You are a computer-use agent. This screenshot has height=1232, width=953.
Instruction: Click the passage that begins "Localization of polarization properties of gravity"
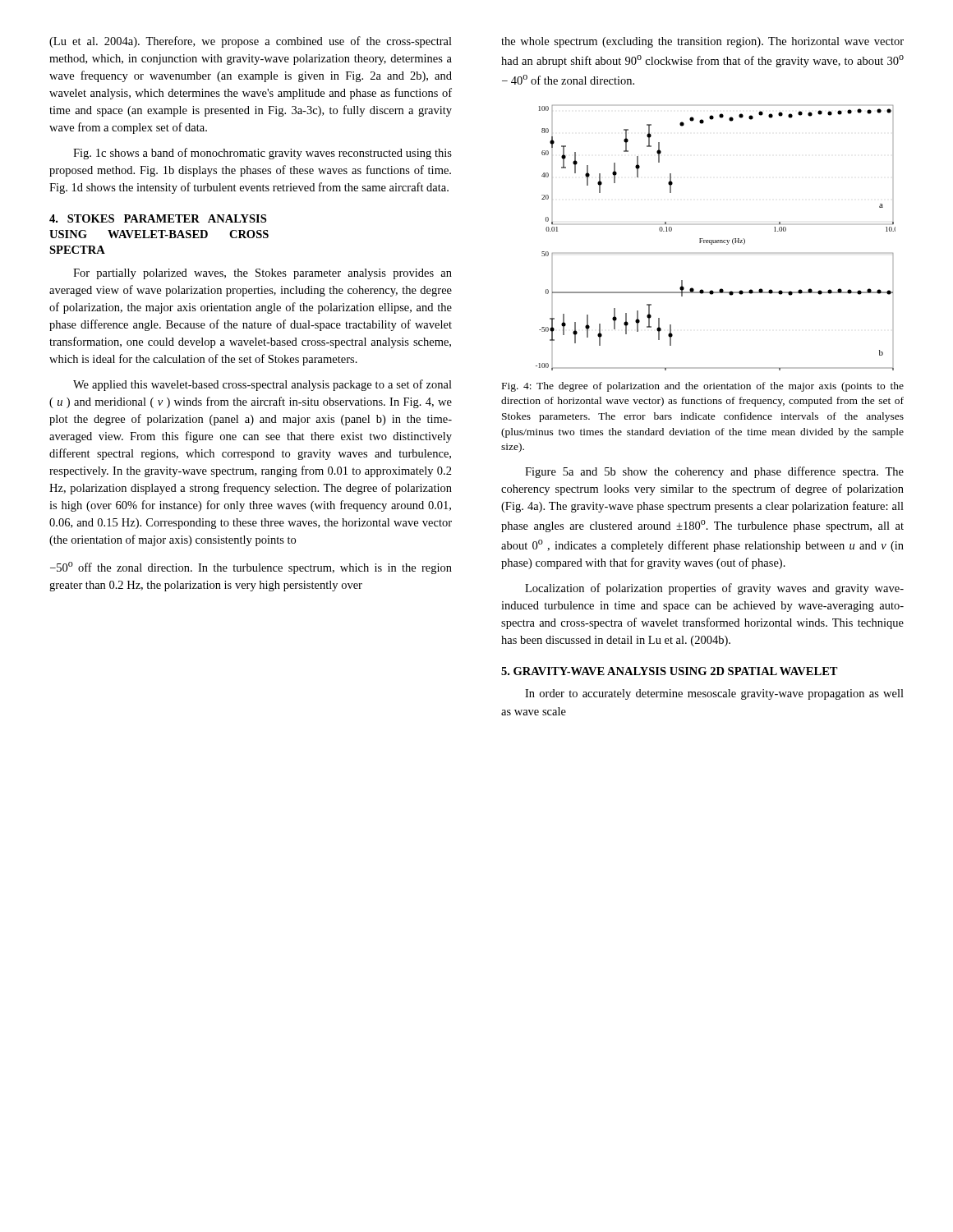click(x=702, y=614)
